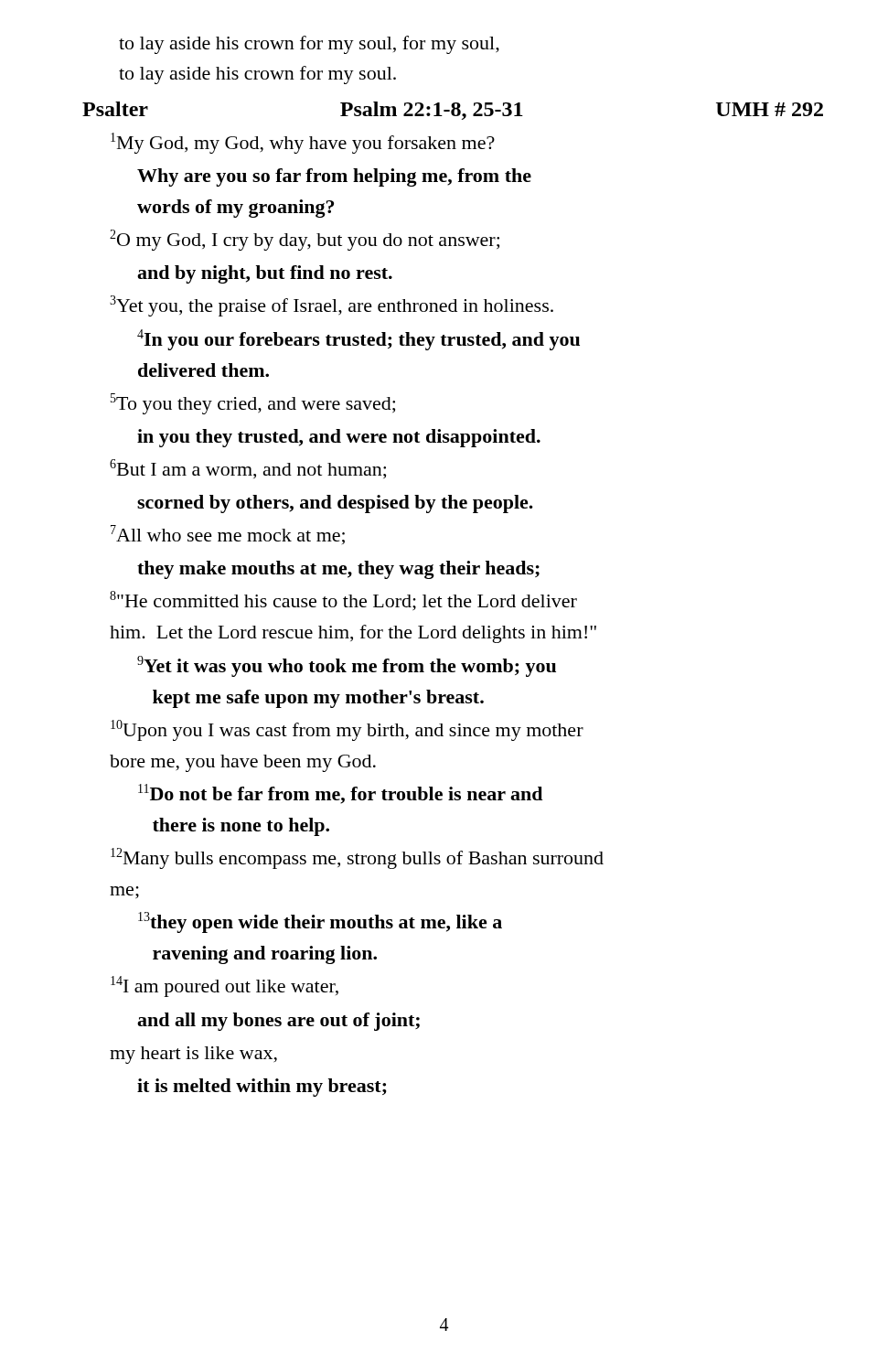The width and height of the screenshot is (888, 1372).
Task: Locate the element starting "13they open wide their mouths at me,"
Action: tap(320, 937)
